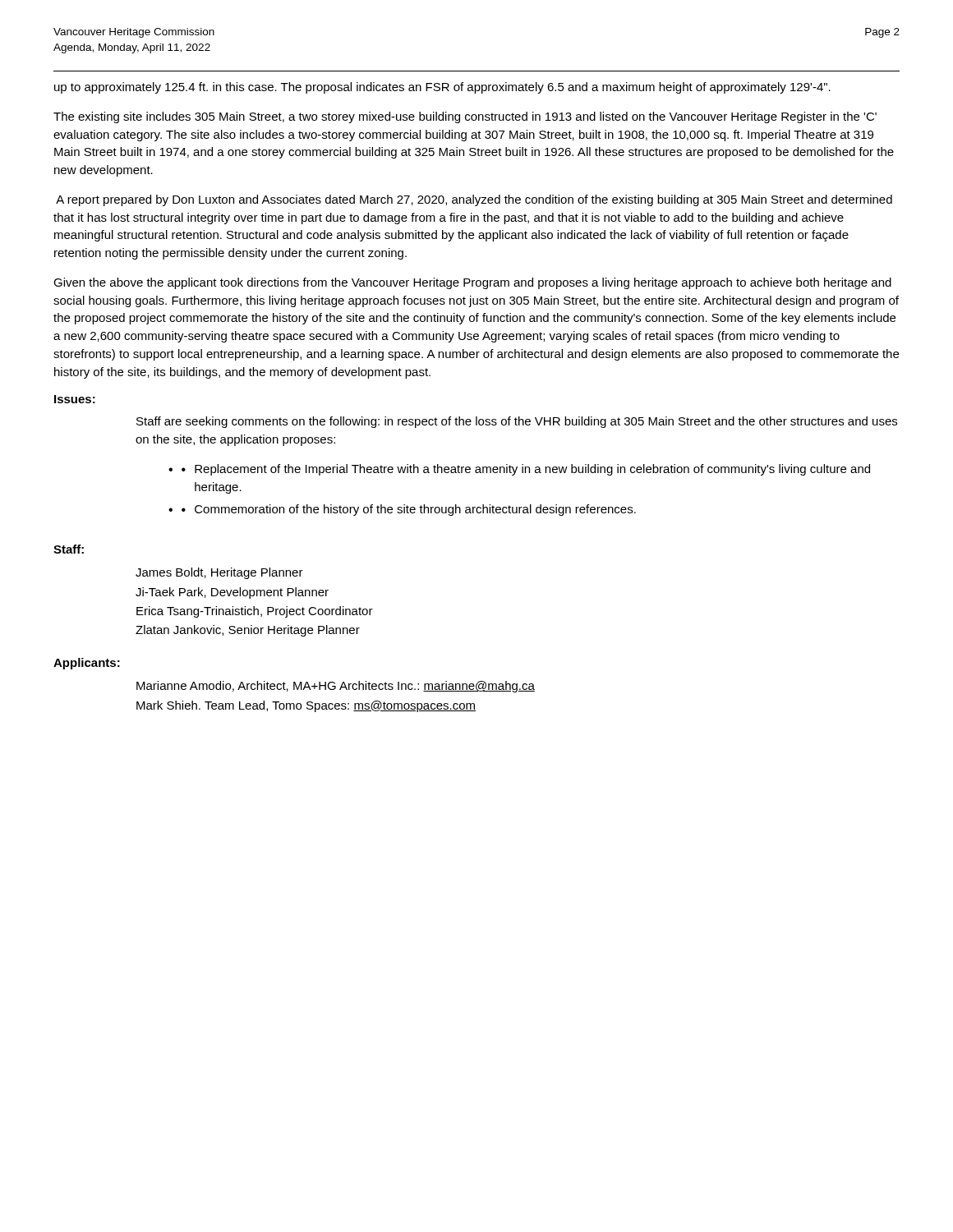Click on the element starting "up to approximately 125.4 ft. in this"
This screenshot has width=953, height=1232.
pyautogui.click(x=442, y=87)
